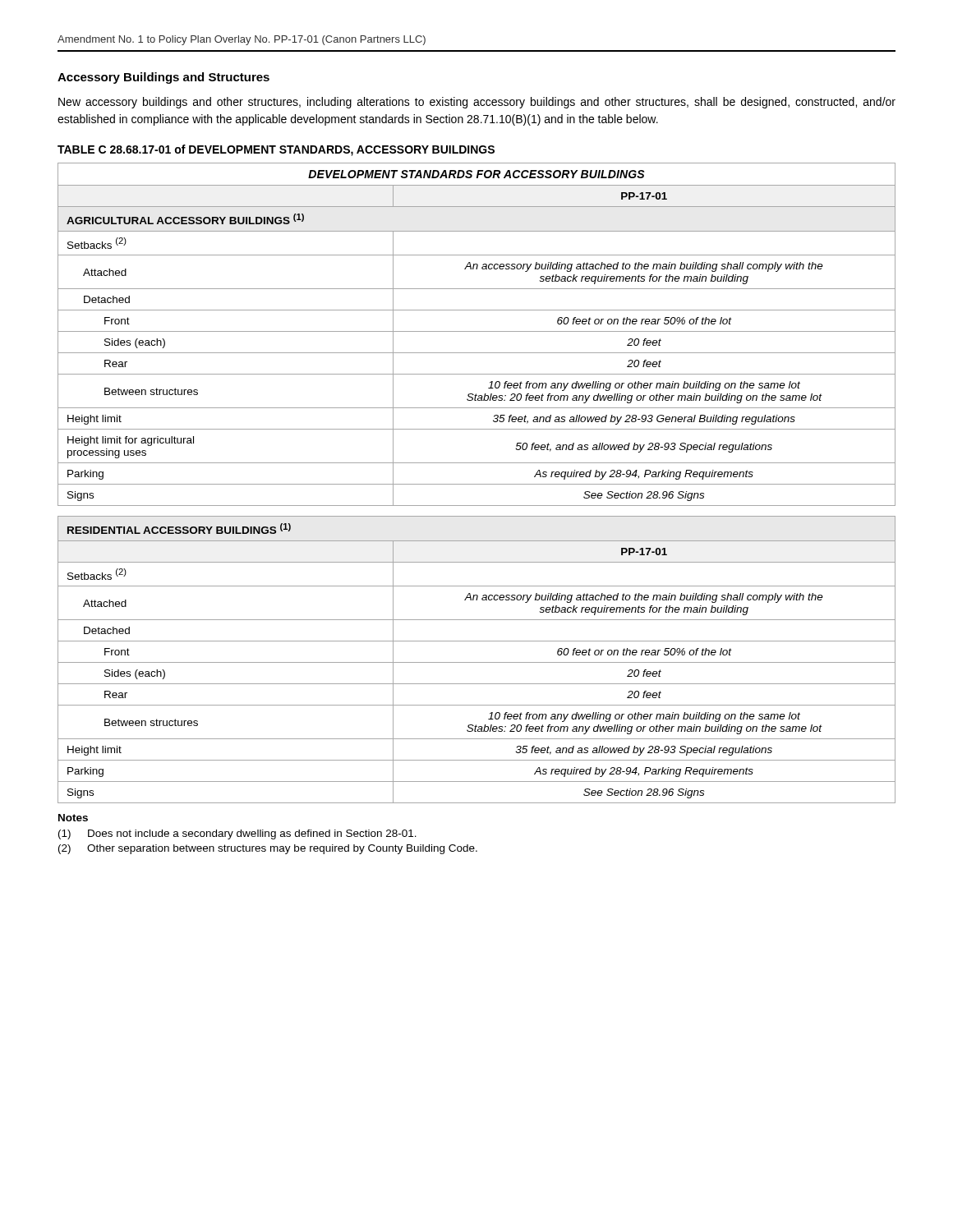Click on the text block with the text "New accessory buildings and other structures, including alterations"

[476, 110]
